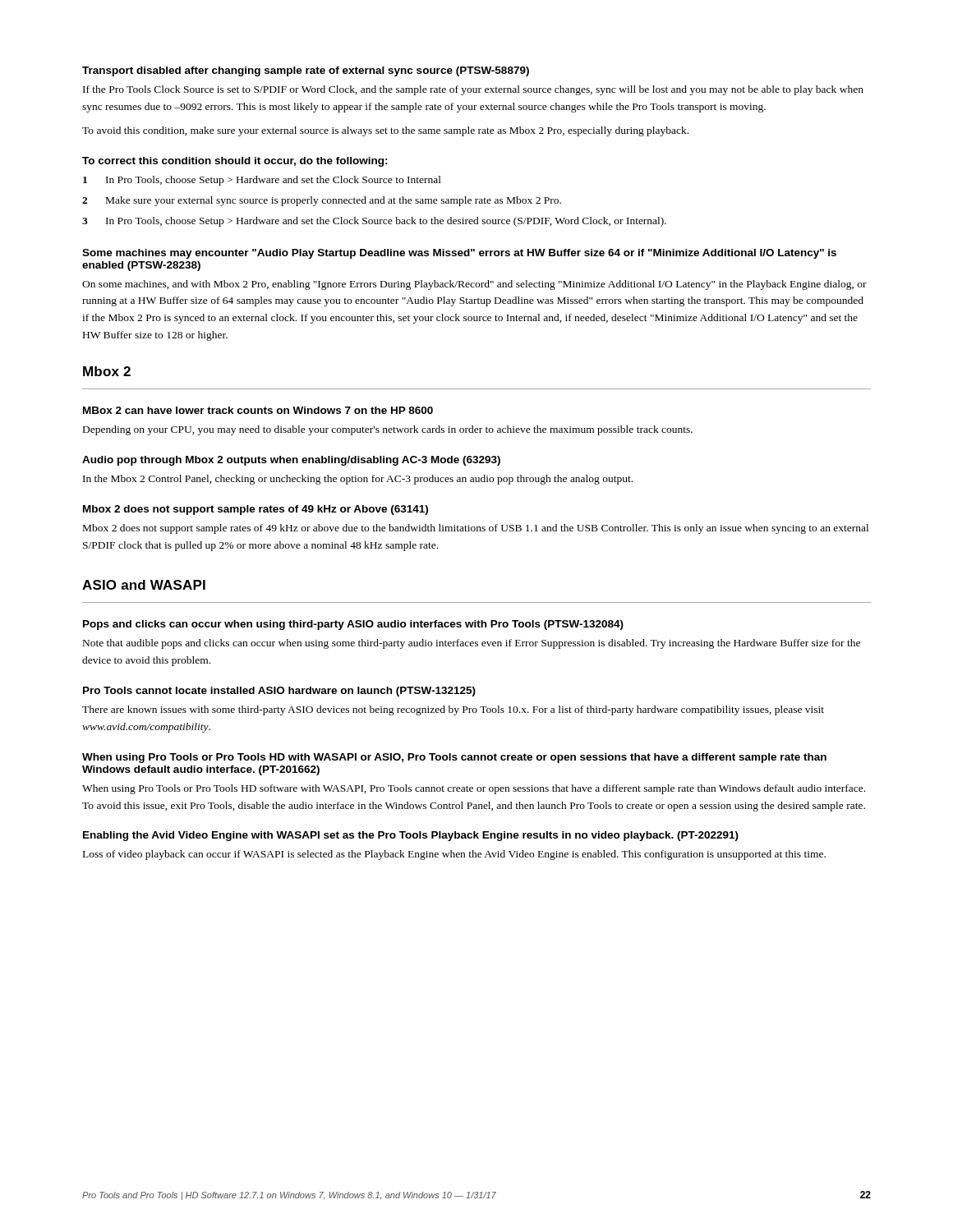This screenshot has width=953, height=1232.
Task: Locate the section header that opens with "Enabling the Avid Video Engine with WASAPI"
Action: tap(410, 835)
